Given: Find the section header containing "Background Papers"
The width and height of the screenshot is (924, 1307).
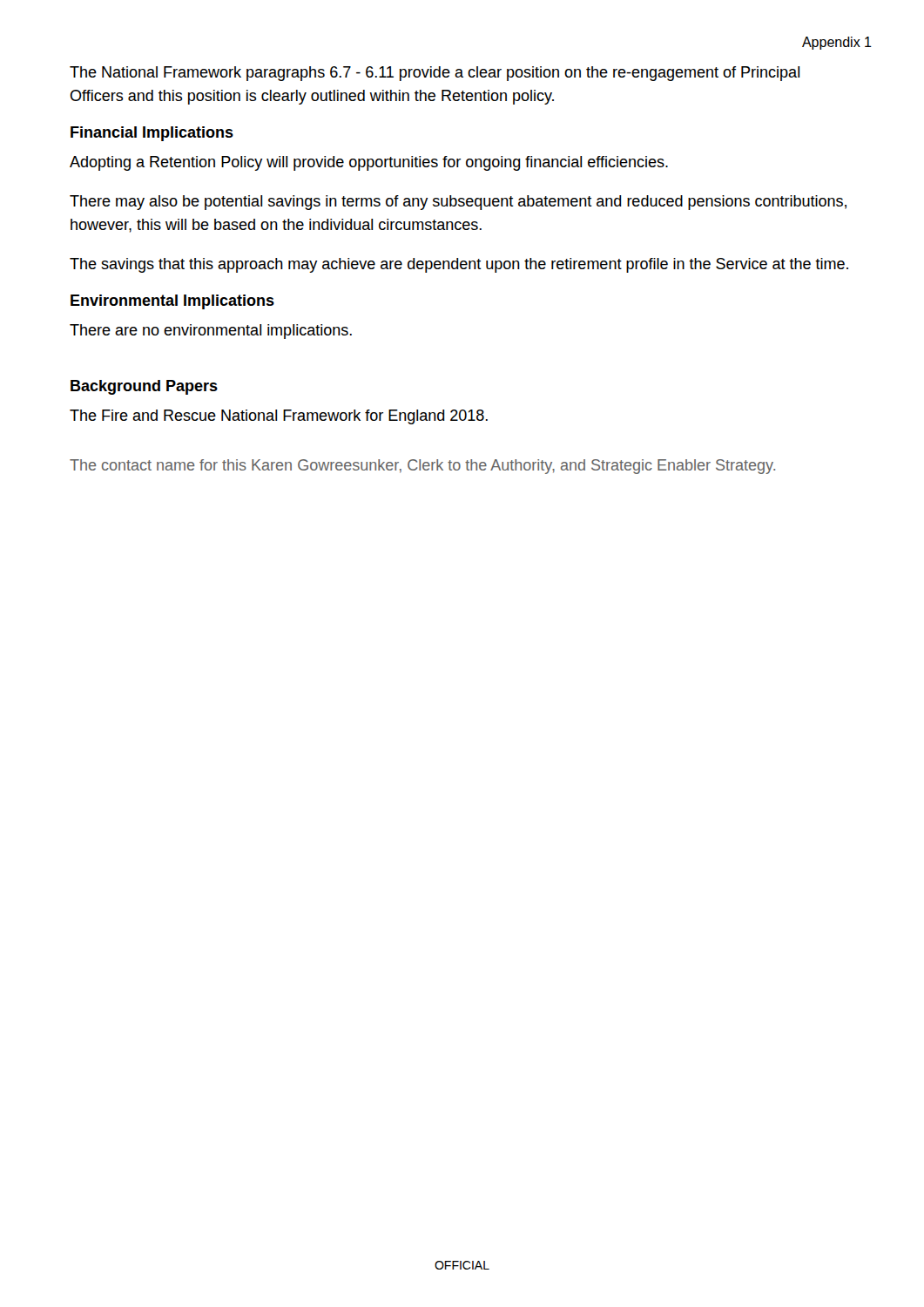Looking at the screenshot, I should [144, 386].
